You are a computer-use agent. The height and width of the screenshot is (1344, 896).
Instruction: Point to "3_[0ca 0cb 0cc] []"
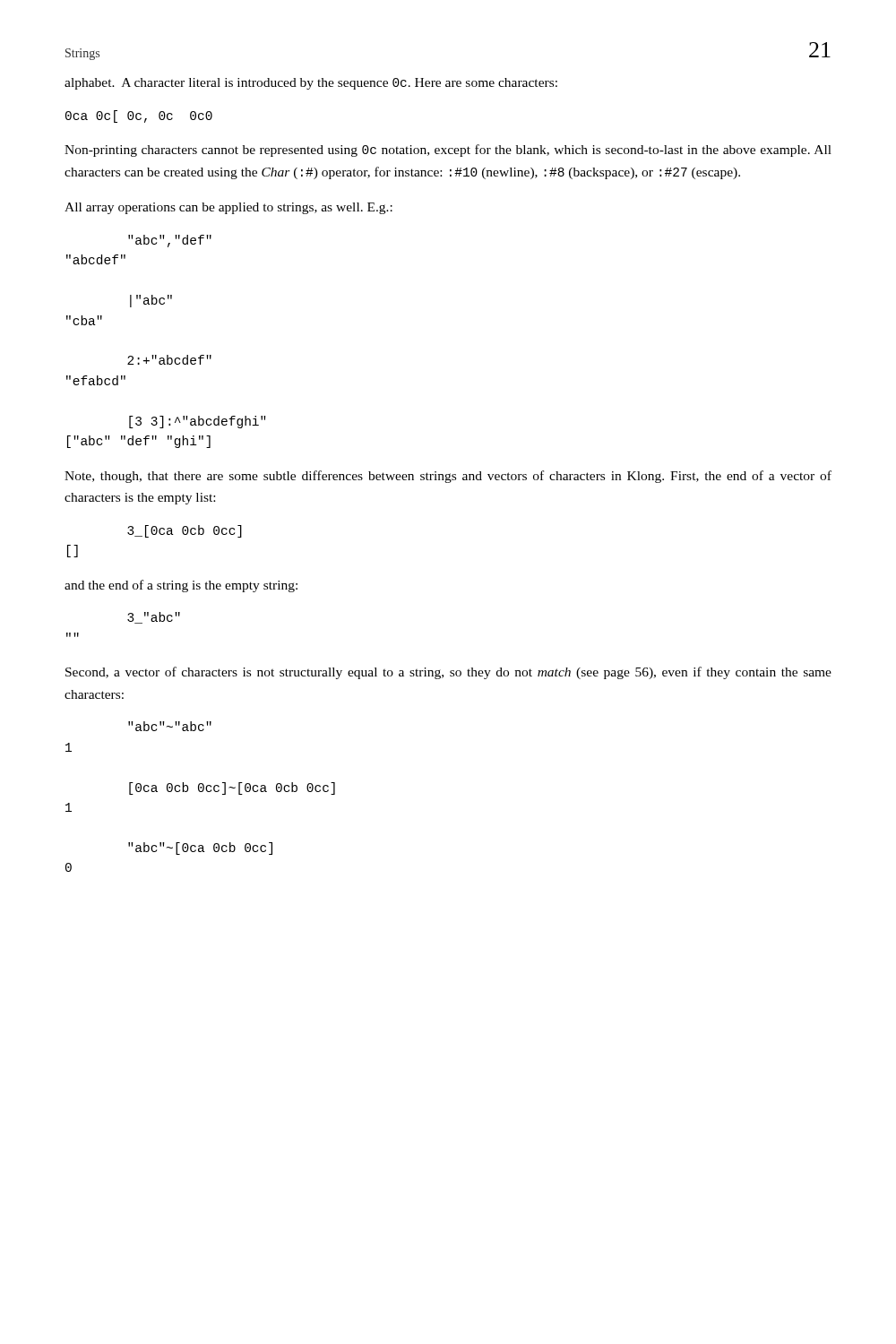pyautogui.click(x=154, y=541)
